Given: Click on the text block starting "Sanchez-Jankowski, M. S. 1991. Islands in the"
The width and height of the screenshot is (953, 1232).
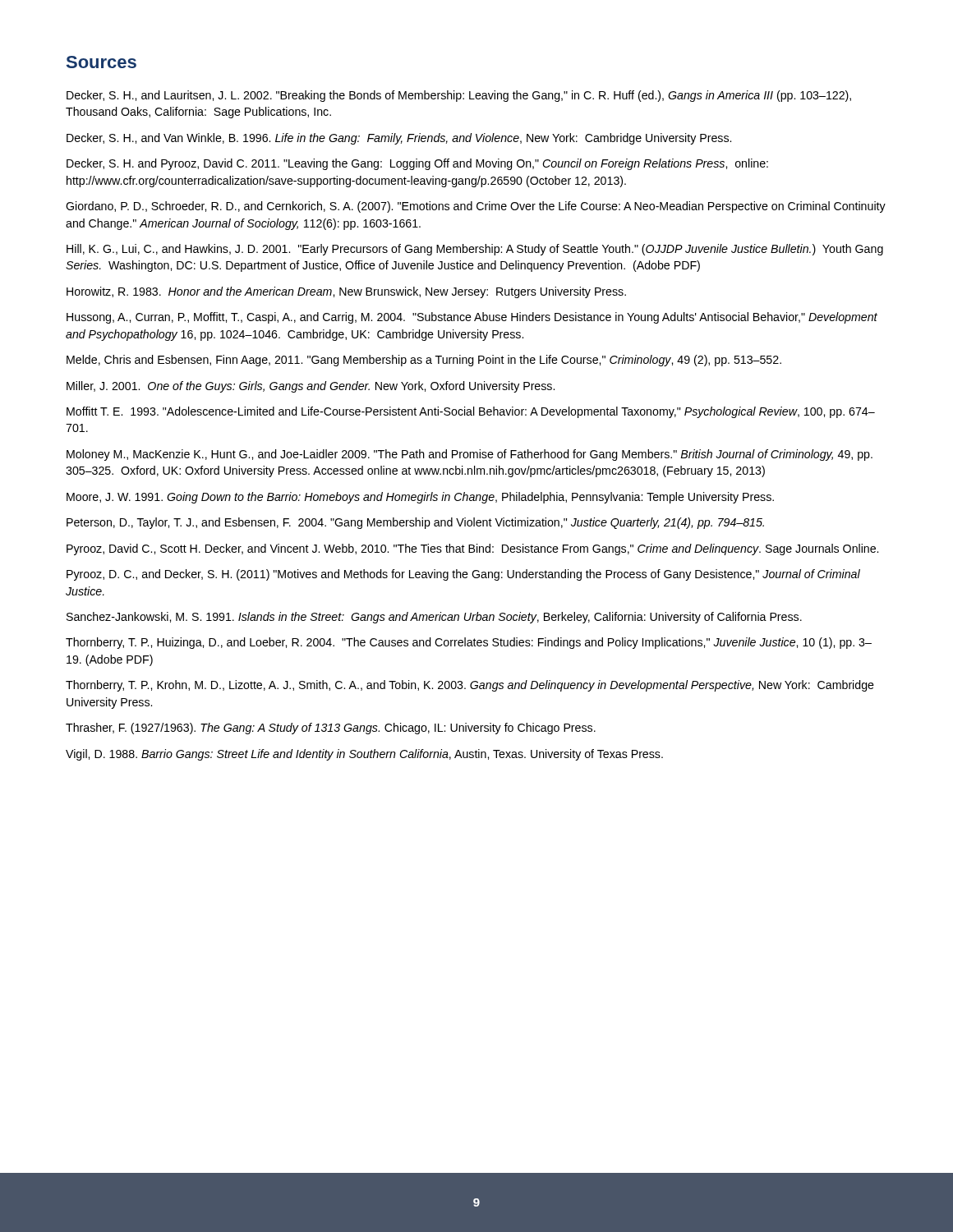Looking at the screenshot, I should [x=434, y=617].
